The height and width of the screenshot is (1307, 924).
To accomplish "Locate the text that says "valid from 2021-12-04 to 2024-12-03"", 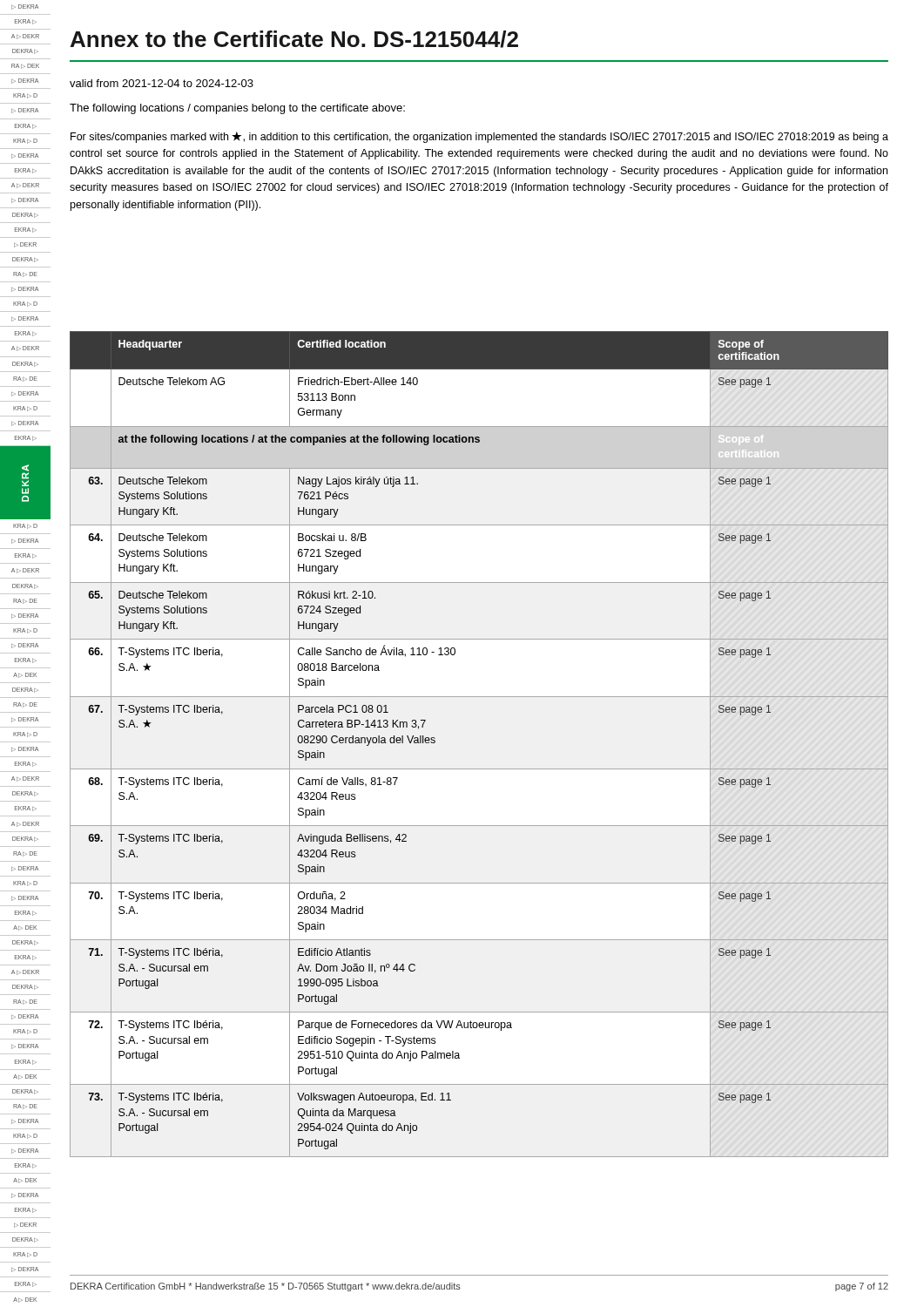I will coord(162,83).
